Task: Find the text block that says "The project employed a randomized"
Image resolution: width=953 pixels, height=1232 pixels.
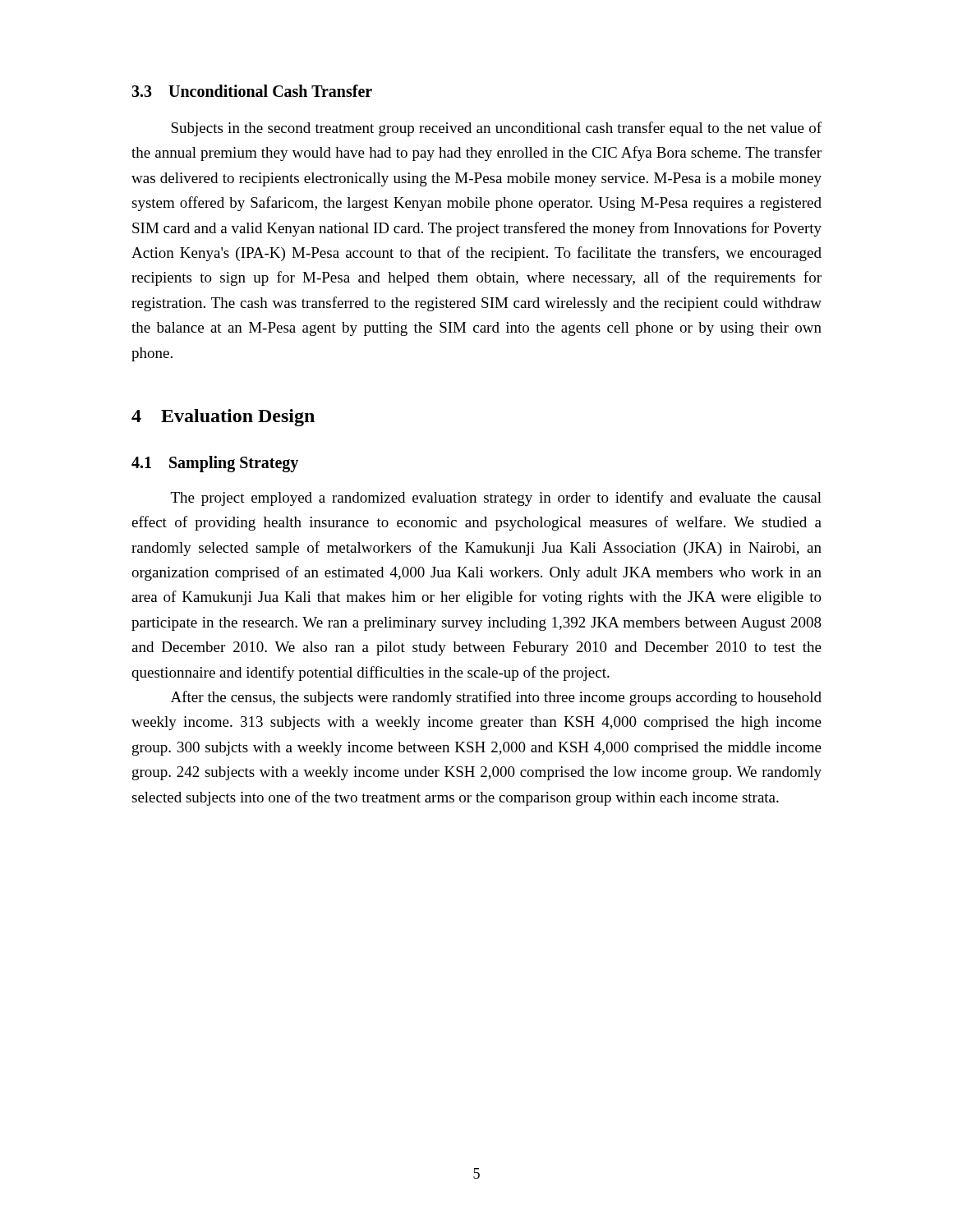Action: [476, 585]
